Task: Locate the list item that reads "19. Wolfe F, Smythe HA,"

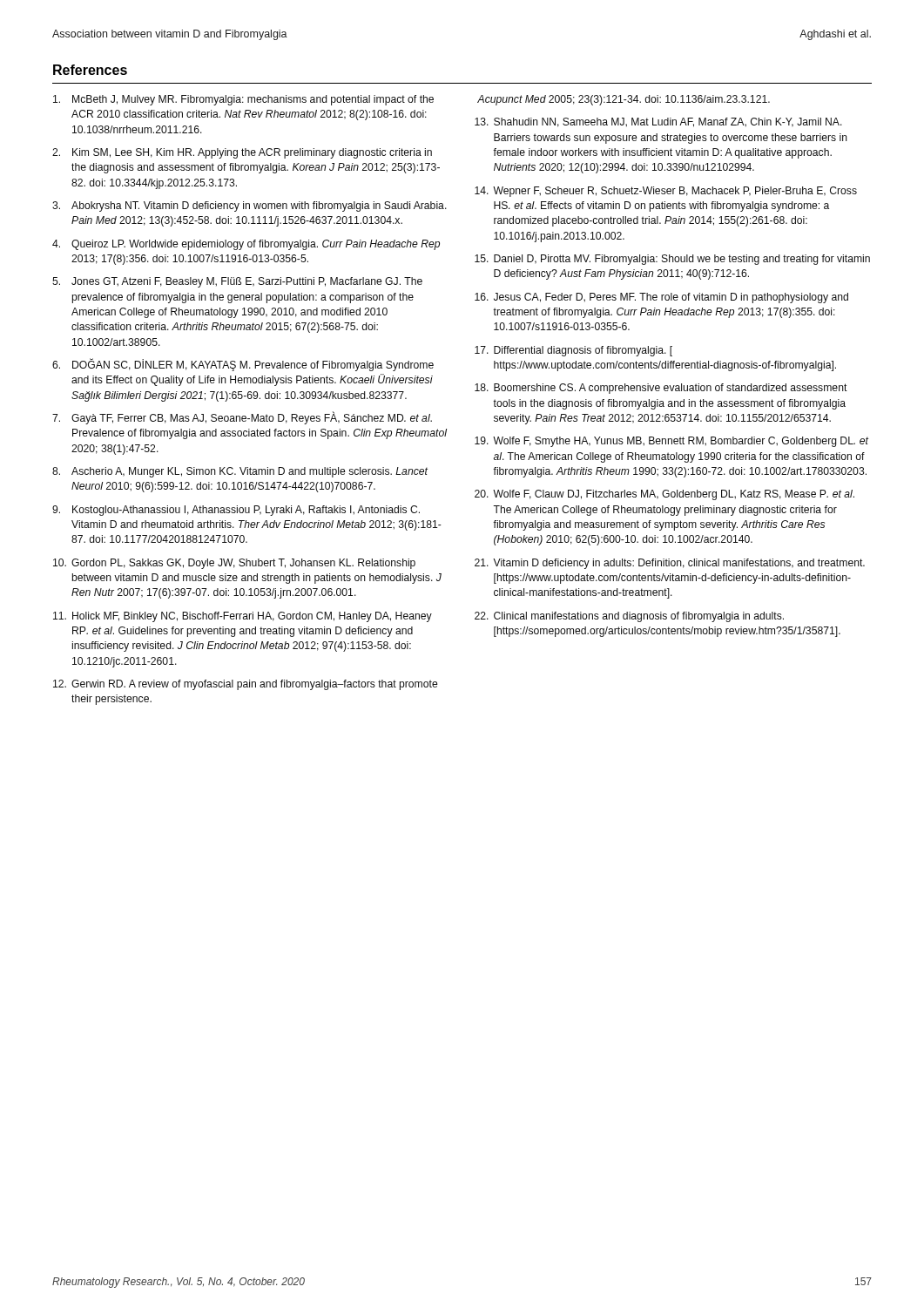Action: [x=673, y=457]
